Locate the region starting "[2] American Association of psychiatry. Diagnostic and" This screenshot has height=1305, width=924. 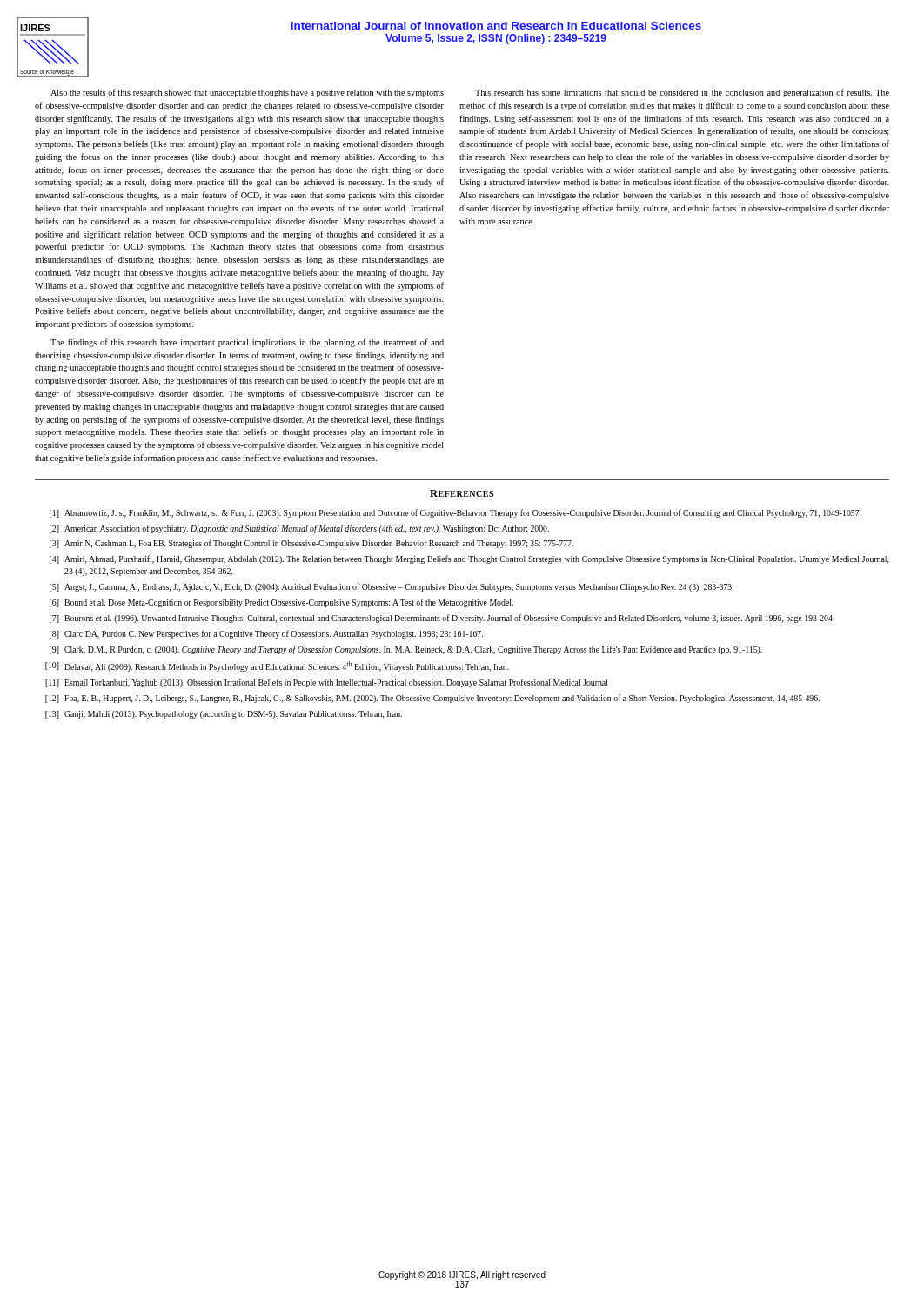tap(462, 529)
